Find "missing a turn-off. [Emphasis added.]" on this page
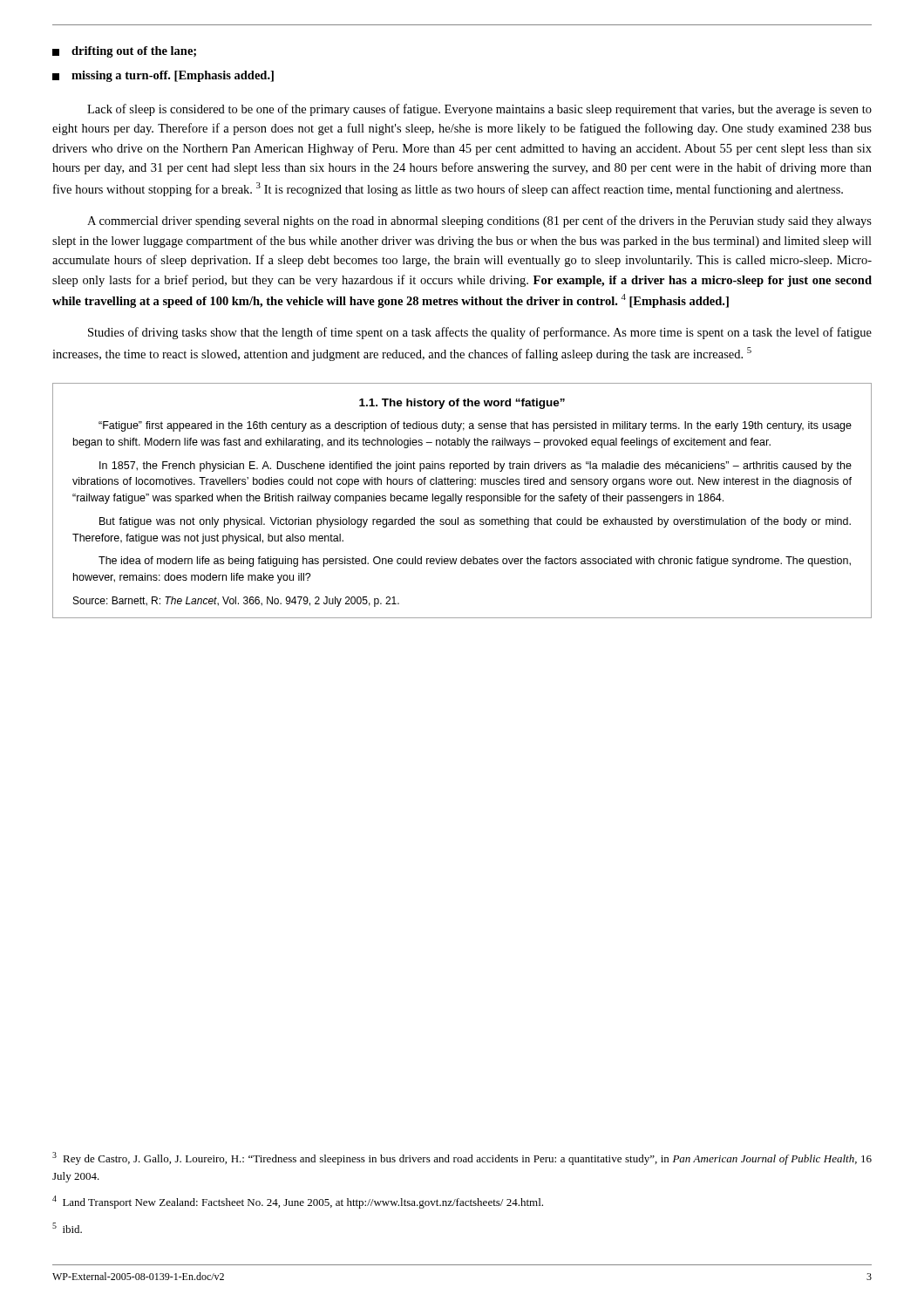 point(163,76)
